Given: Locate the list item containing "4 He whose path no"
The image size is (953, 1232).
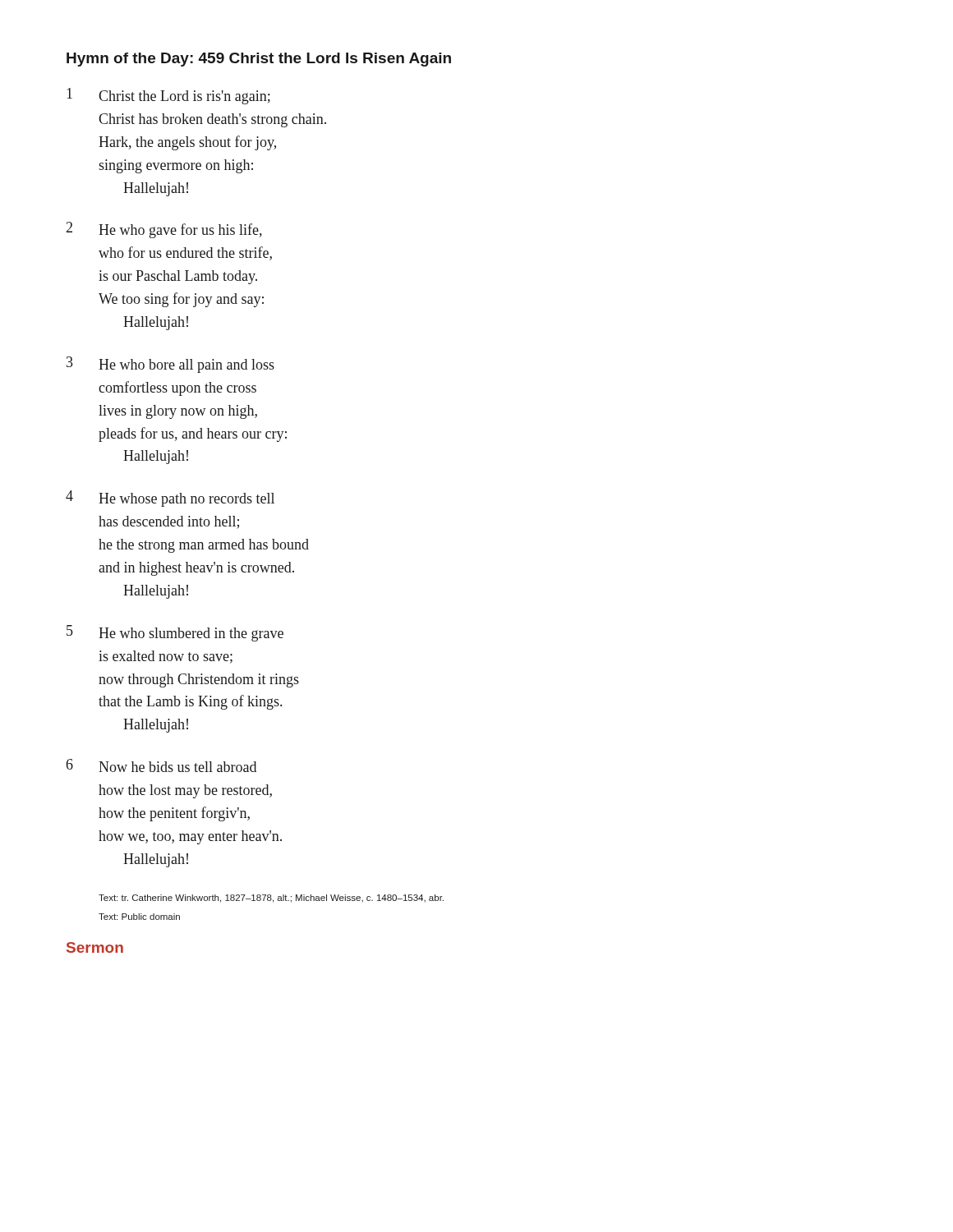Looking at the screenshot, I should click(x=187, y=545).
